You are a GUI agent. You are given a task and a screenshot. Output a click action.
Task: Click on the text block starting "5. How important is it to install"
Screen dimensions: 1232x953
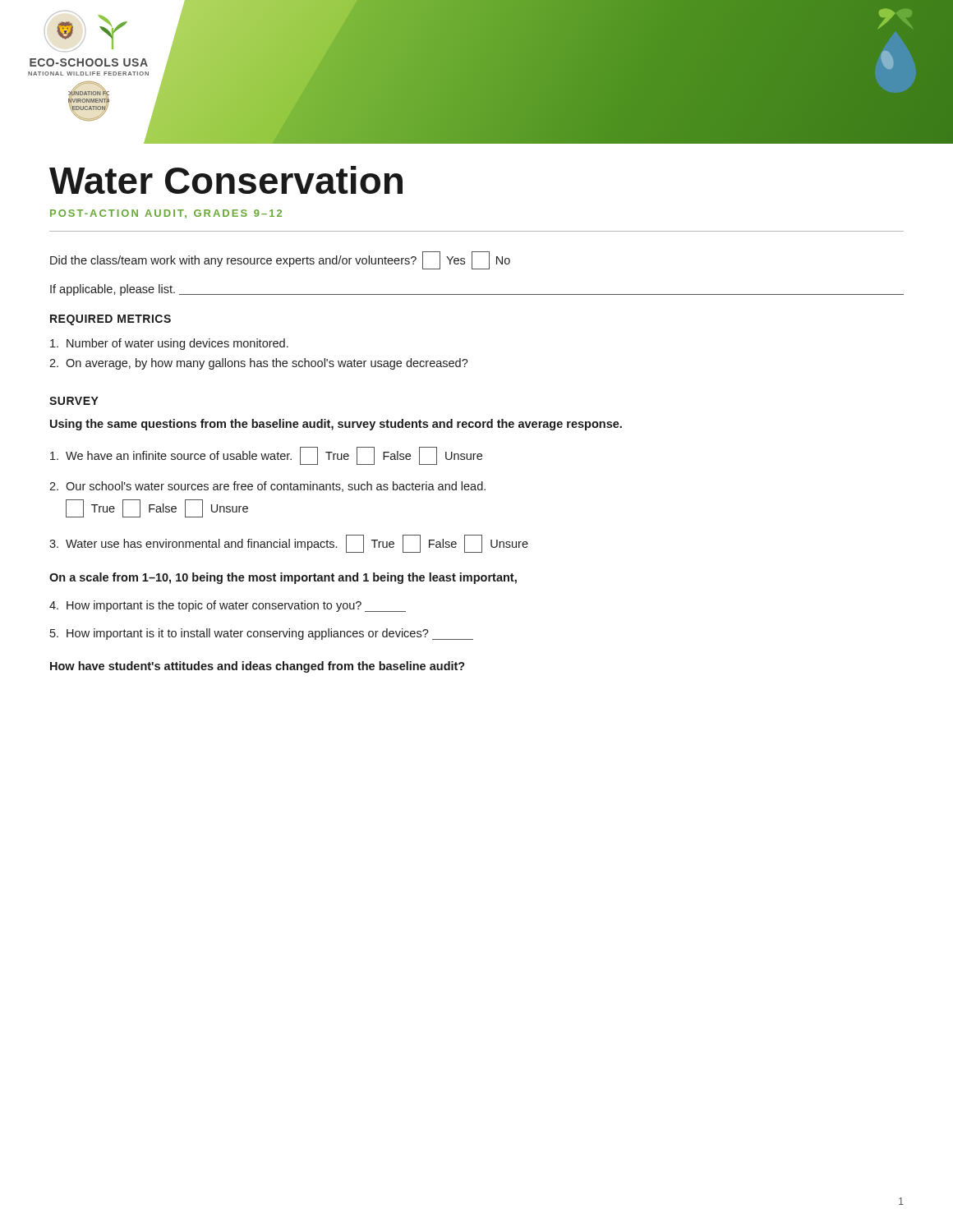261,633
